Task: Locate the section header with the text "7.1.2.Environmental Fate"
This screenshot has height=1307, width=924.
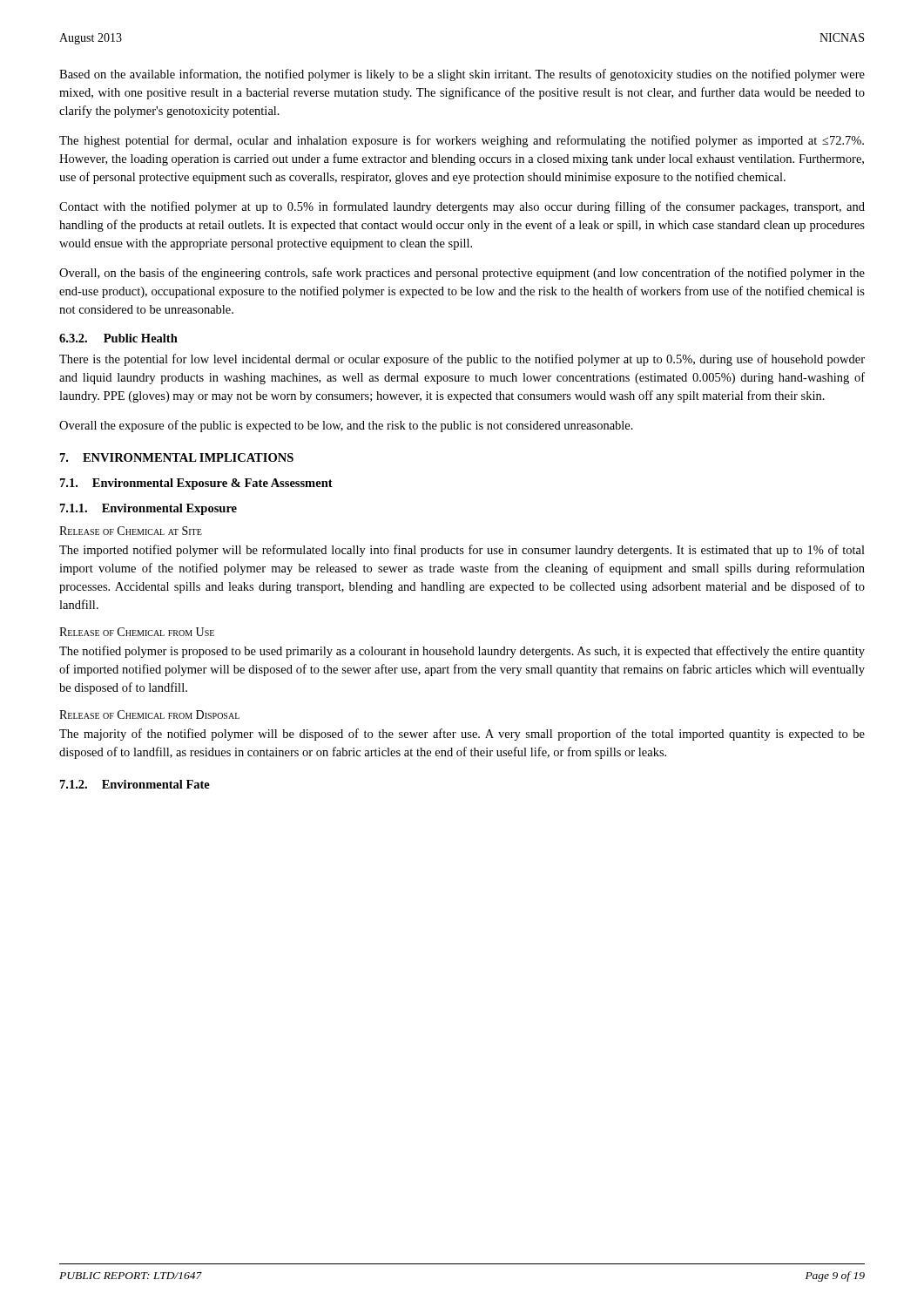Action: [134, 785]
